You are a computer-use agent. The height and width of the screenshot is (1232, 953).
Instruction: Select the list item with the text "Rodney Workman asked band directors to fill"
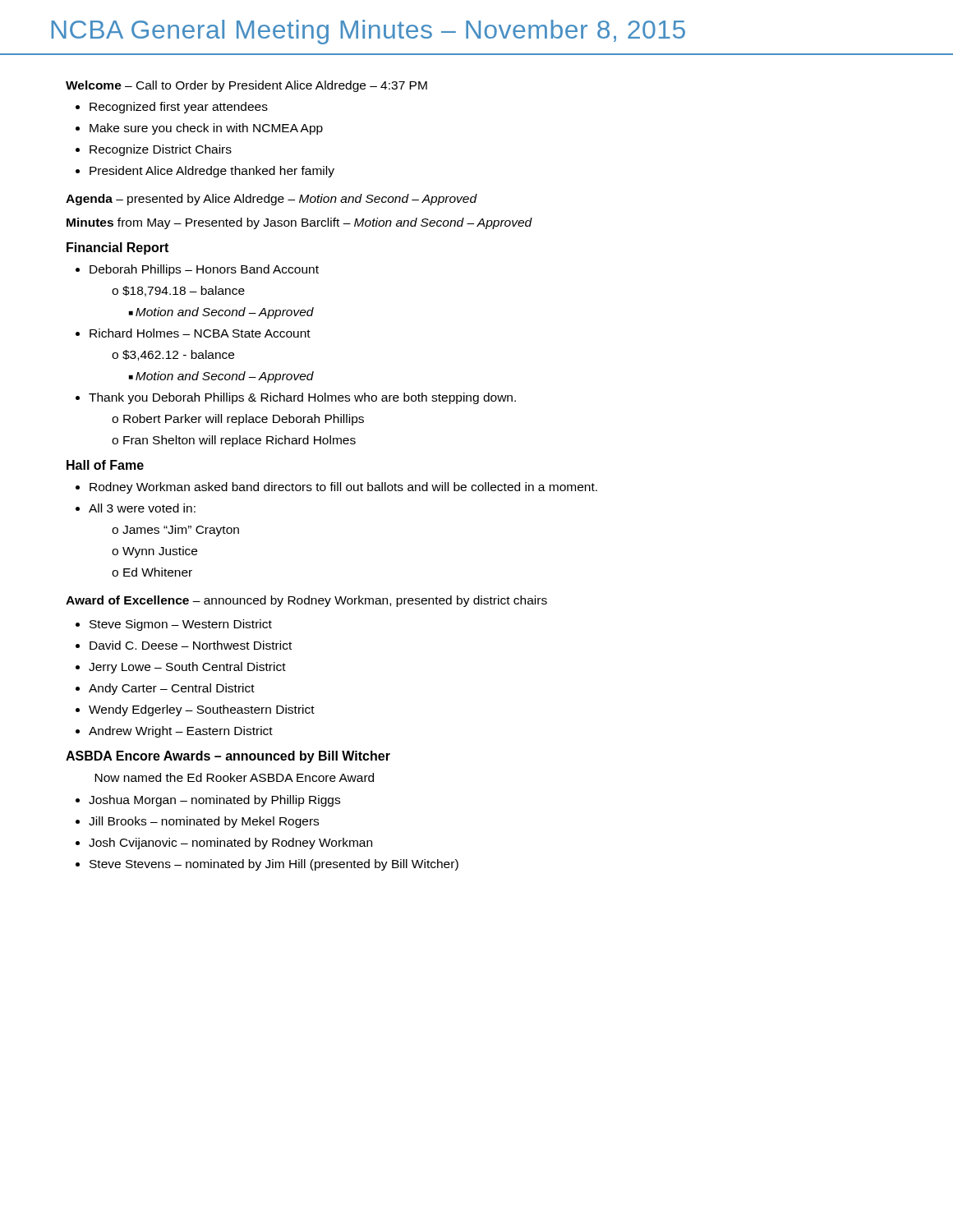343,486
